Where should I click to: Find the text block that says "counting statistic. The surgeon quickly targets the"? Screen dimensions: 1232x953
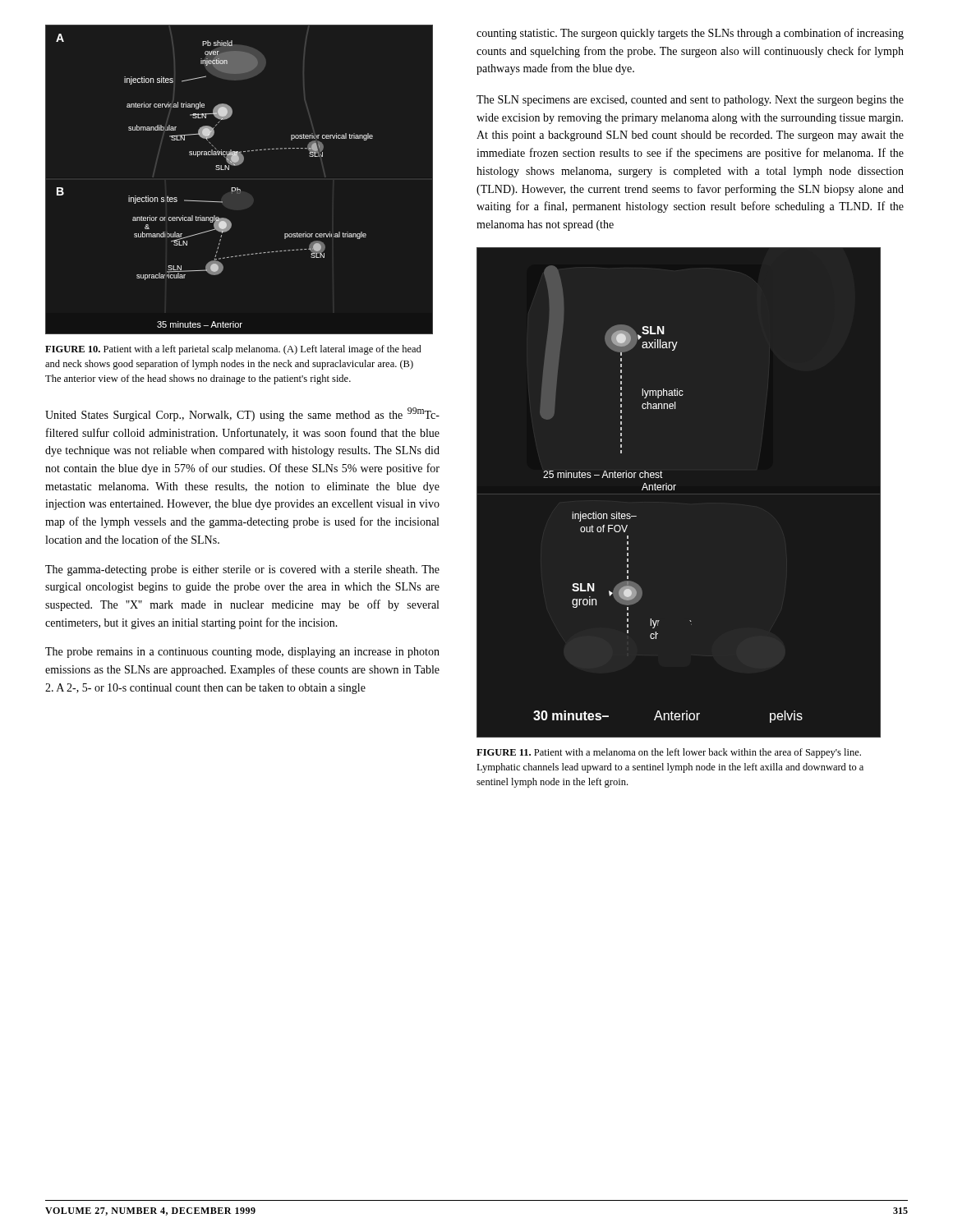[690, 51]
